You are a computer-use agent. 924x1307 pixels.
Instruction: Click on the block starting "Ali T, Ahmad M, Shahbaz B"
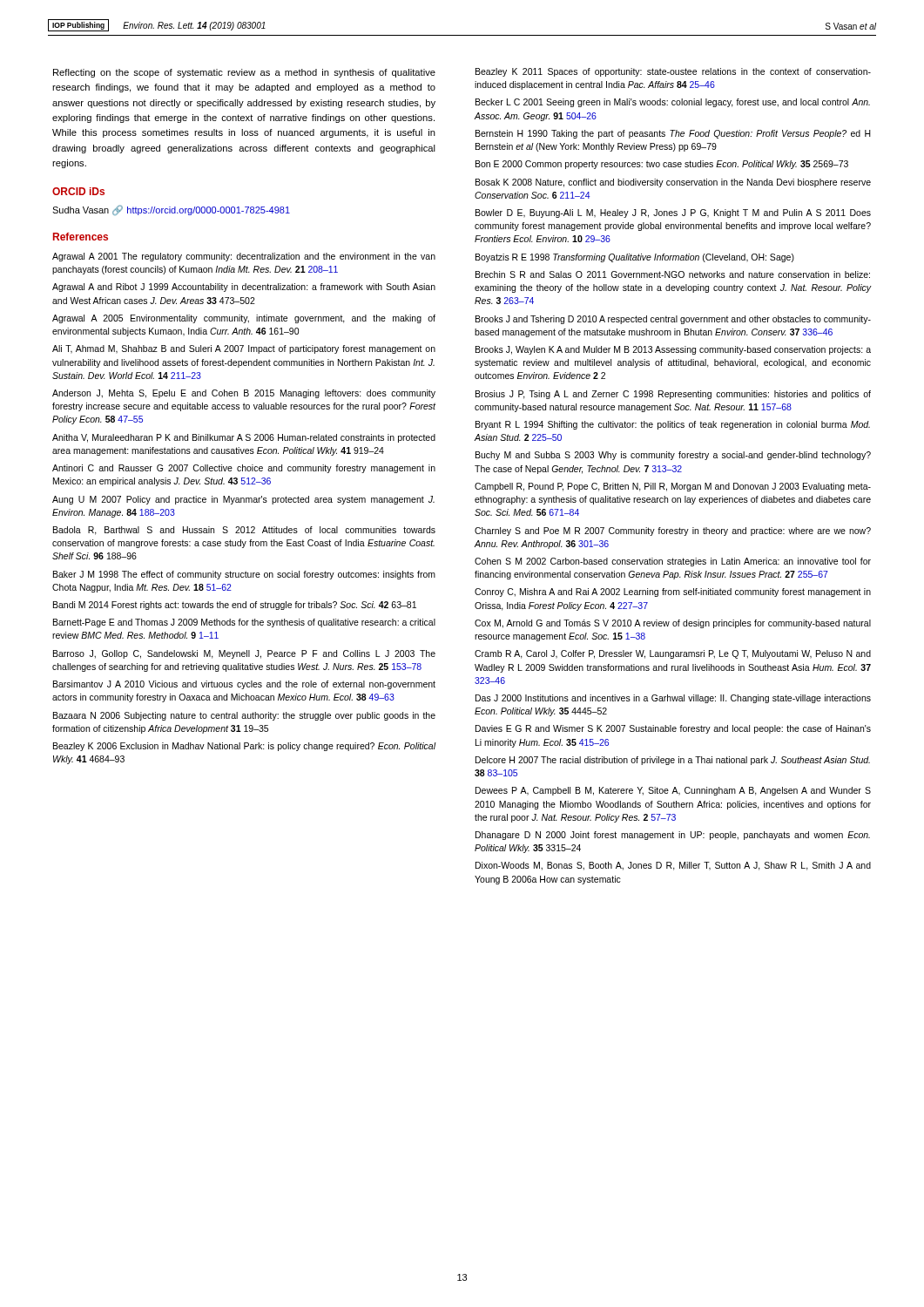(x=244, y=362)
